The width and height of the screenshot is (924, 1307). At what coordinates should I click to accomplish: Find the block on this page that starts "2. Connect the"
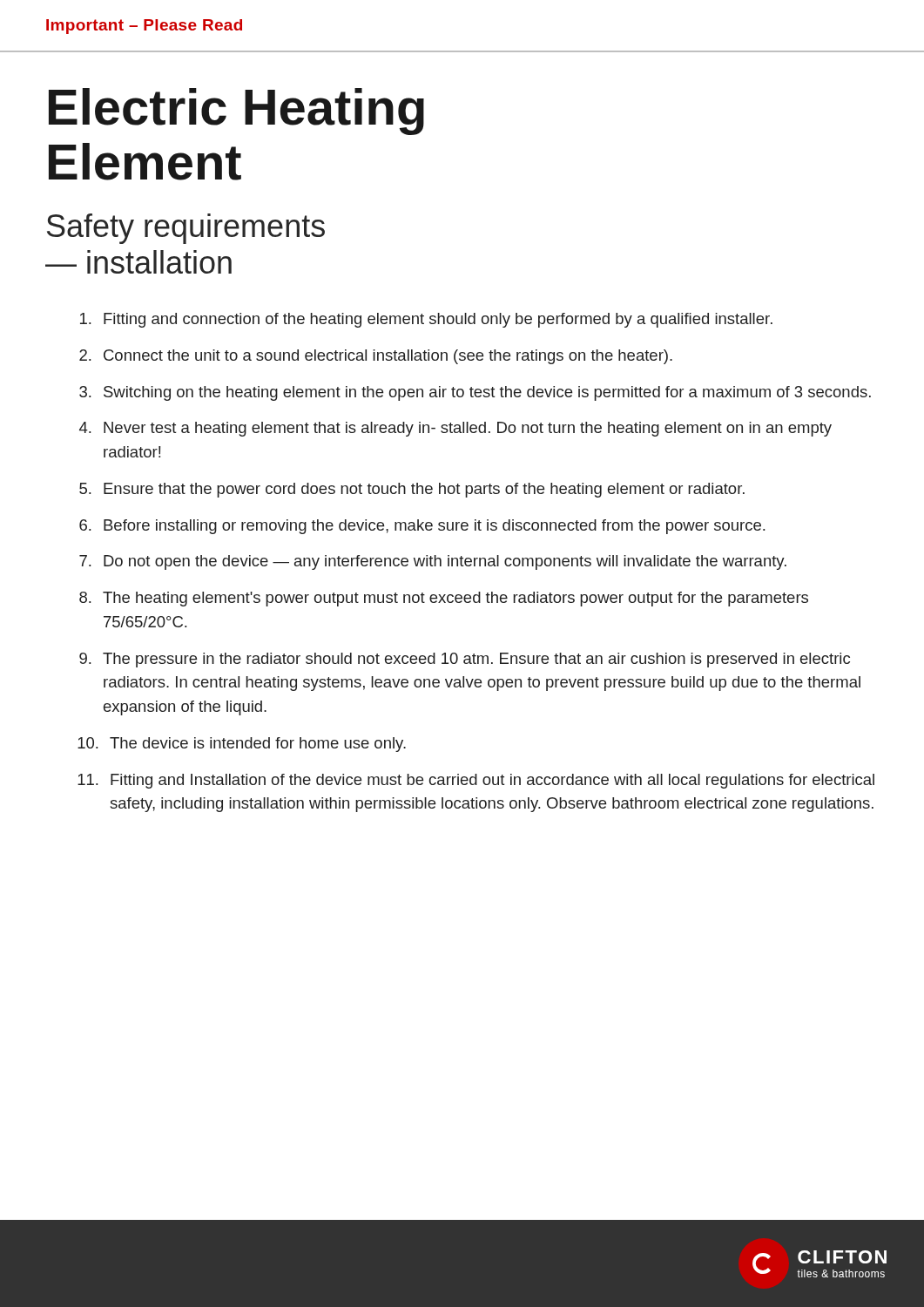point(462,355)
